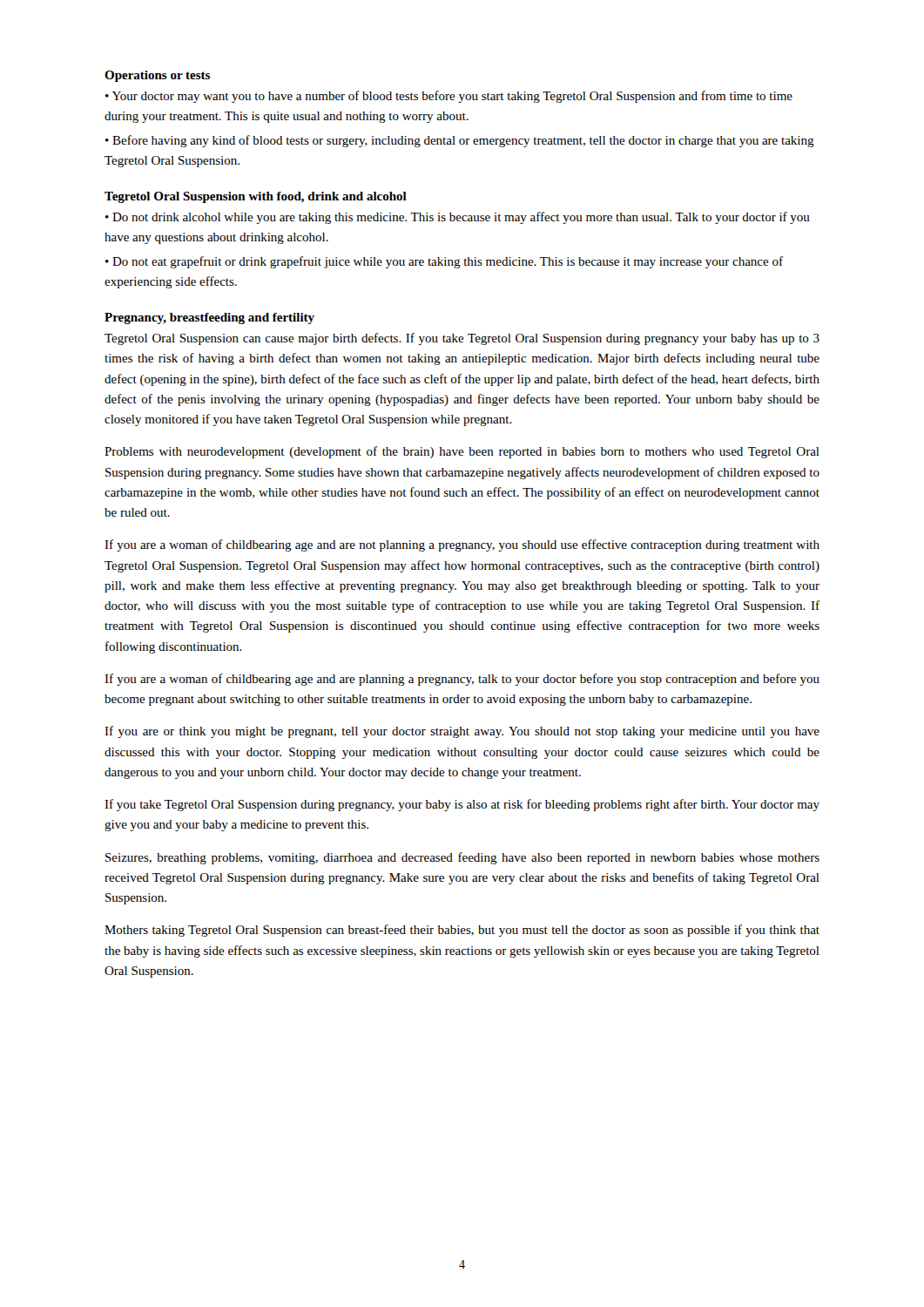Viewport: 924px width, 1307px height.
Task: Locate the text starting "Operations or tests"
Action: tap(157, 75)
